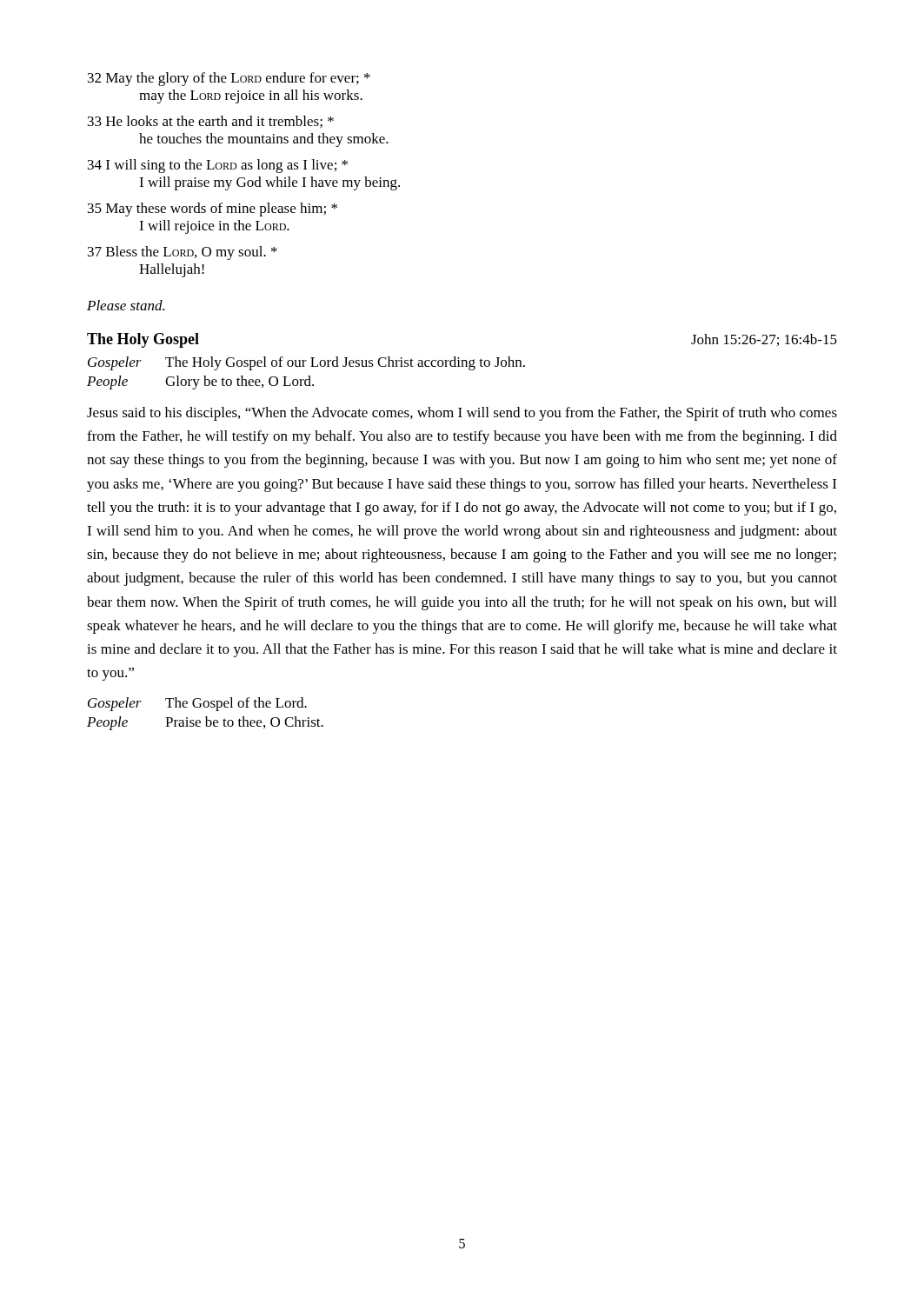Viewport: 924px width, 1304px height.
Task: Where is the passage that starts "People Glory be to thee,"?
Action: (x=200, y=383)
